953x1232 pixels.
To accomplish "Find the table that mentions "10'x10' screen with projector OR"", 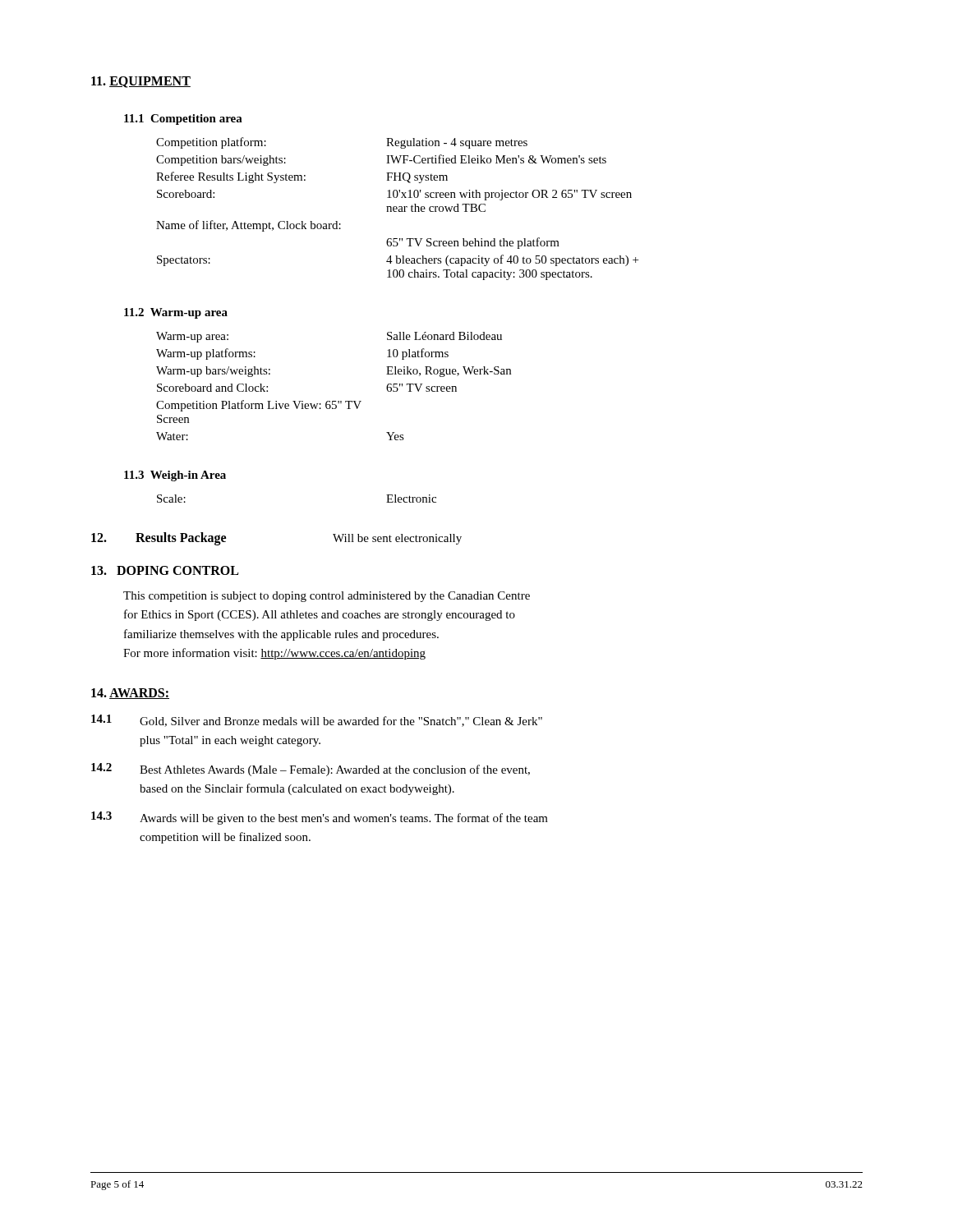I will tap(509, 208).
